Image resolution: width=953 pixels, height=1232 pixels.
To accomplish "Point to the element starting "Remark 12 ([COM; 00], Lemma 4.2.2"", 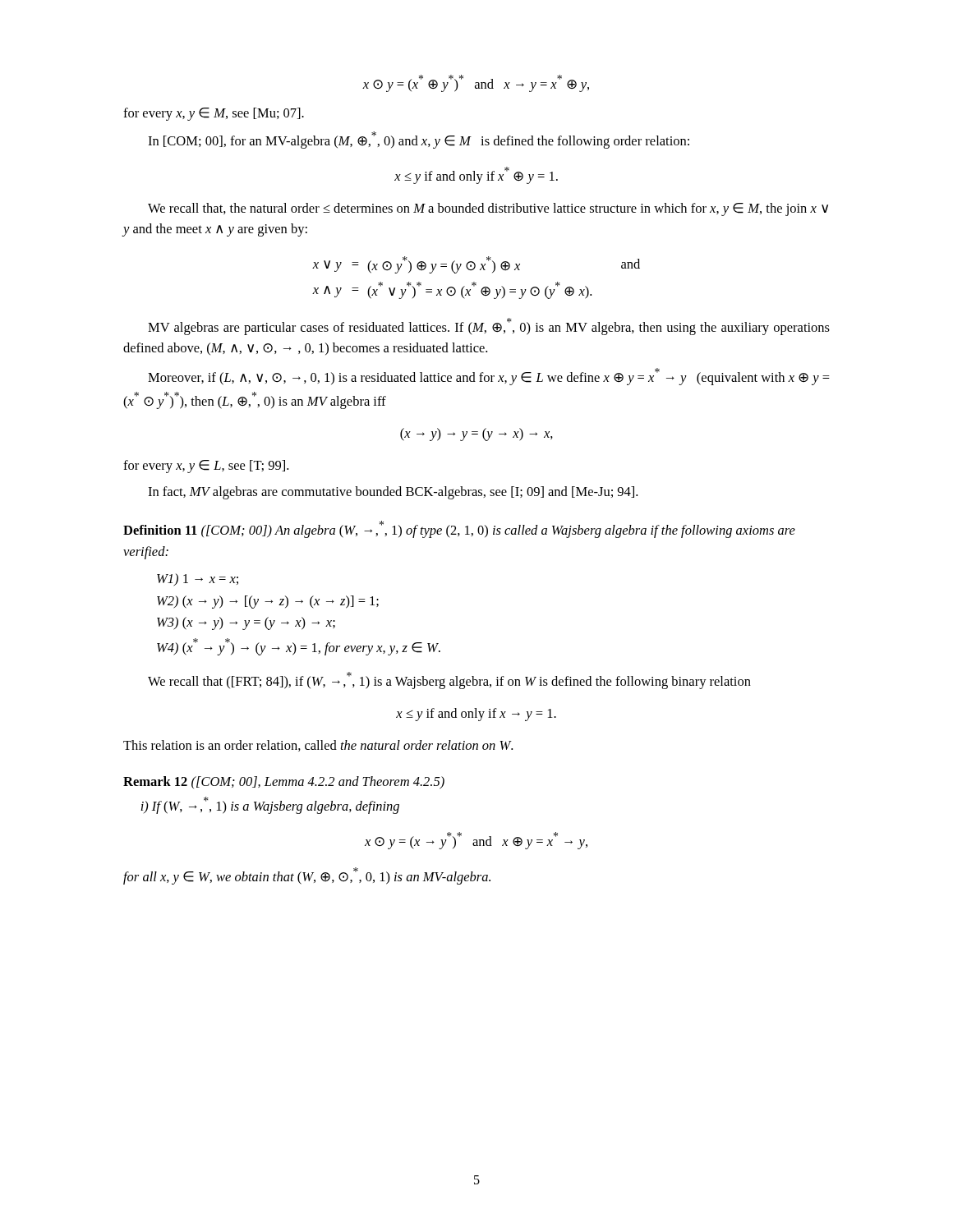I will point(284,793).
